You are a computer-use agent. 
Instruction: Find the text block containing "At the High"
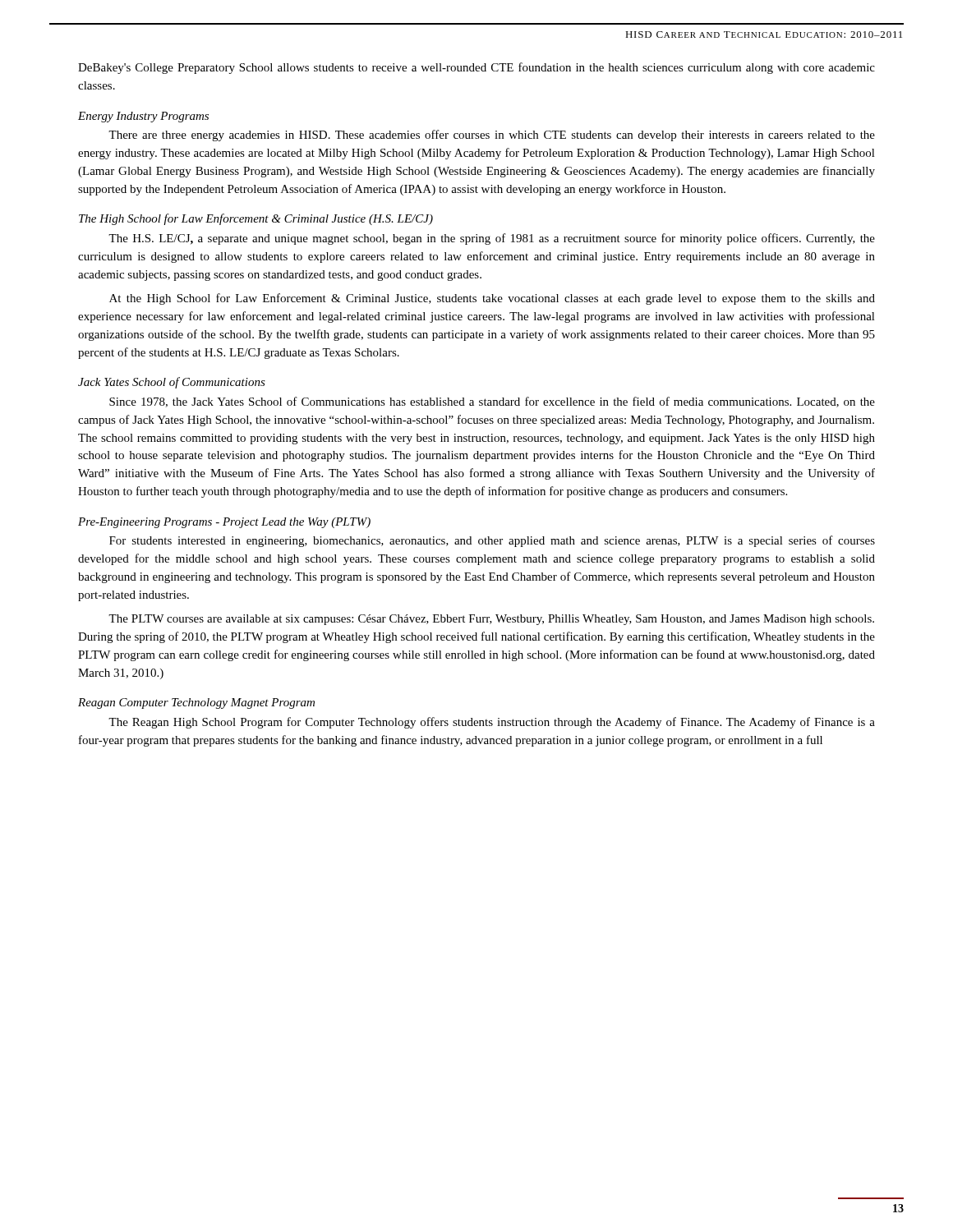(476, 326)
